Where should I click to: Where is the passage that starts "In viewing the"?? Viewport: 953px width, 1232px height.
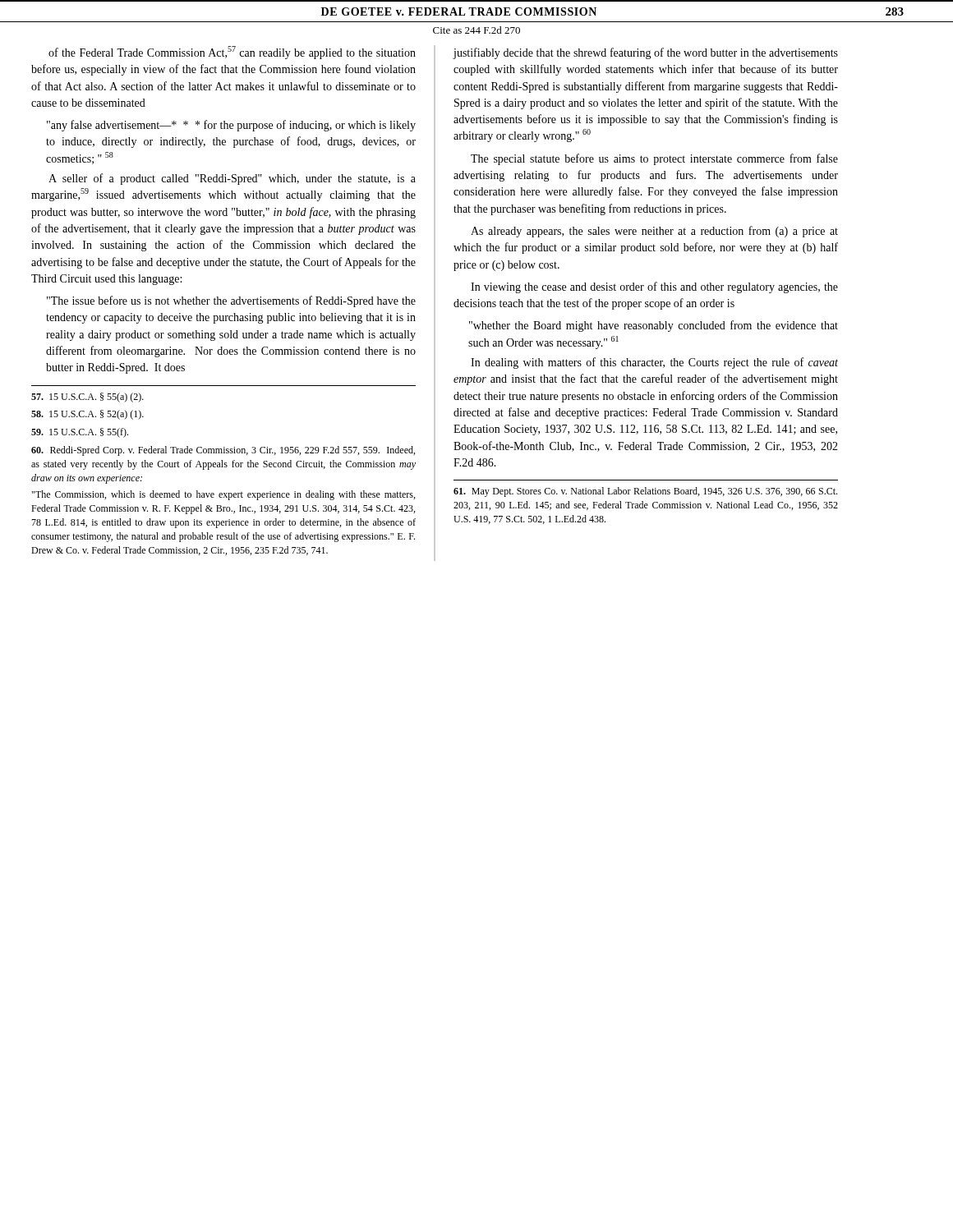point(646,296)
